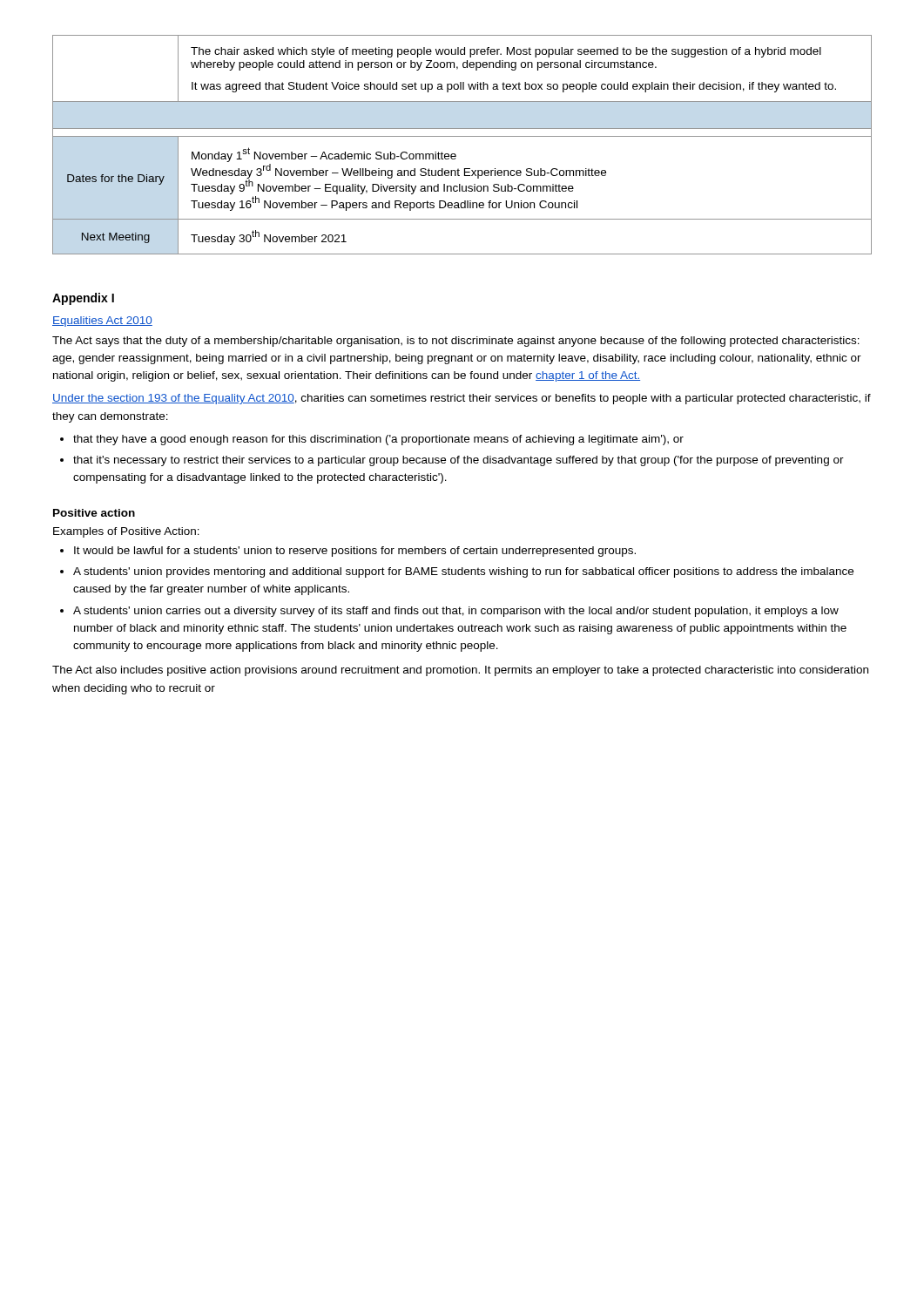Locate the text starting "Under the section 193 of the Equality"
The width and height of the screenshot is (924, 1307).
click(x=462, y=407)
